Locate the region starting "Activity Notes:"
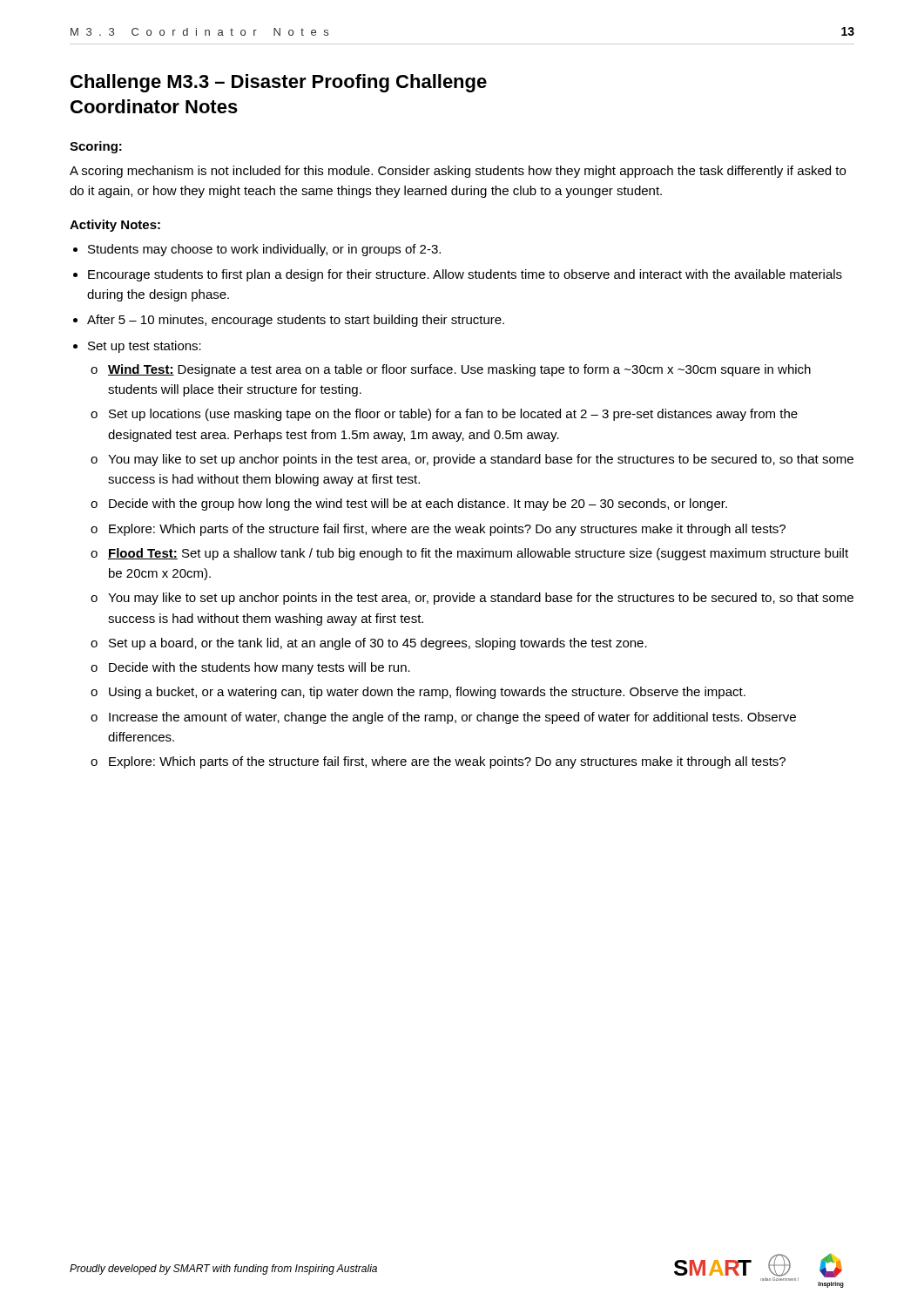The height and width of the screenshot is (1307, 924). pyautogui.click(x=115, y=224)
